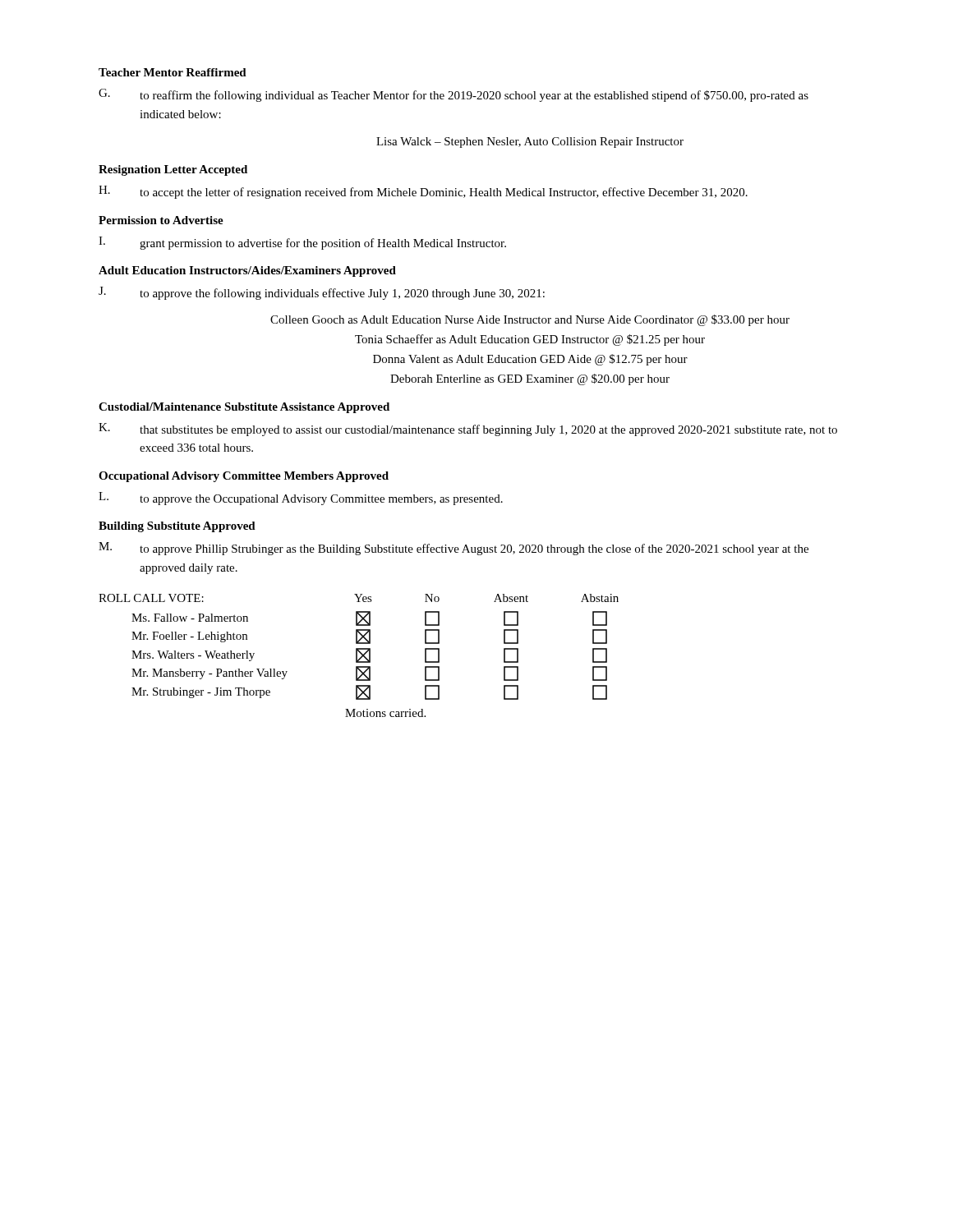Locate the text block starting "Building Substitute Approved"

coord(177,526)
